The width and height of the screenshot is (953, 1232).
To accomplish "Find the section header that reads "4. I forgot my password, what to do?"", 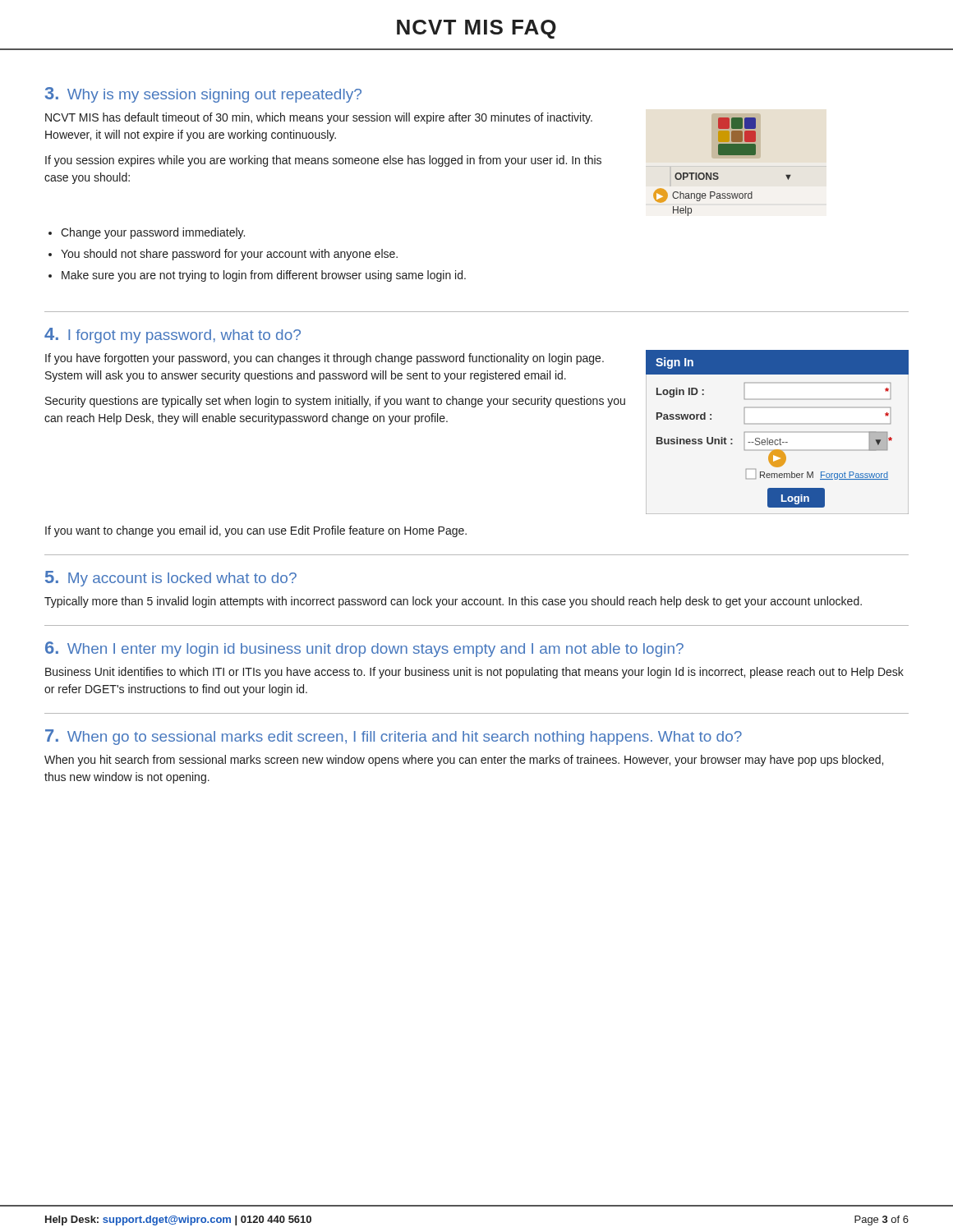I will click(173, 334).
